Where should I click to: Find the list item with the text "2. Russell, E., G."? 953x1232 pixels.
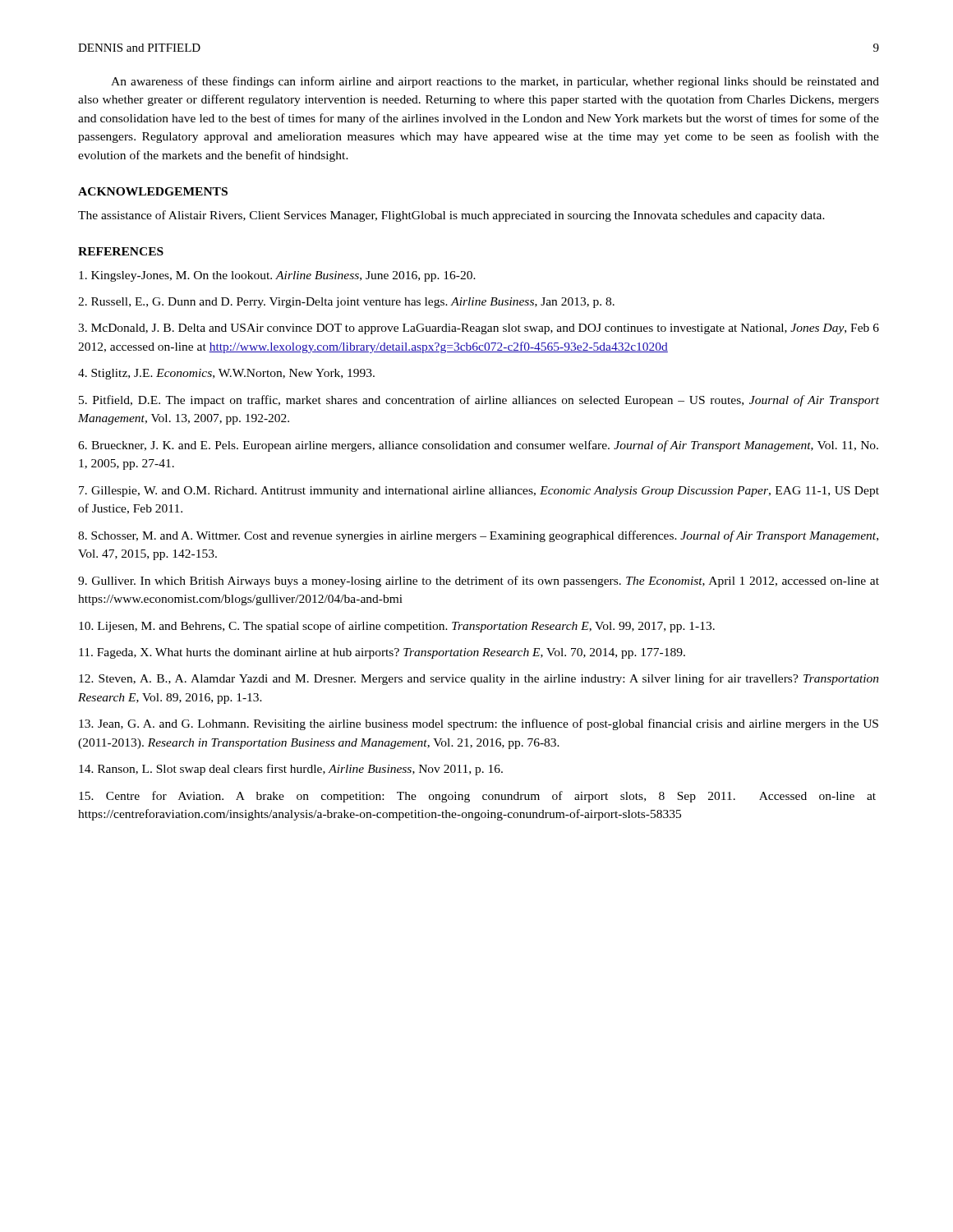[347, 301]
